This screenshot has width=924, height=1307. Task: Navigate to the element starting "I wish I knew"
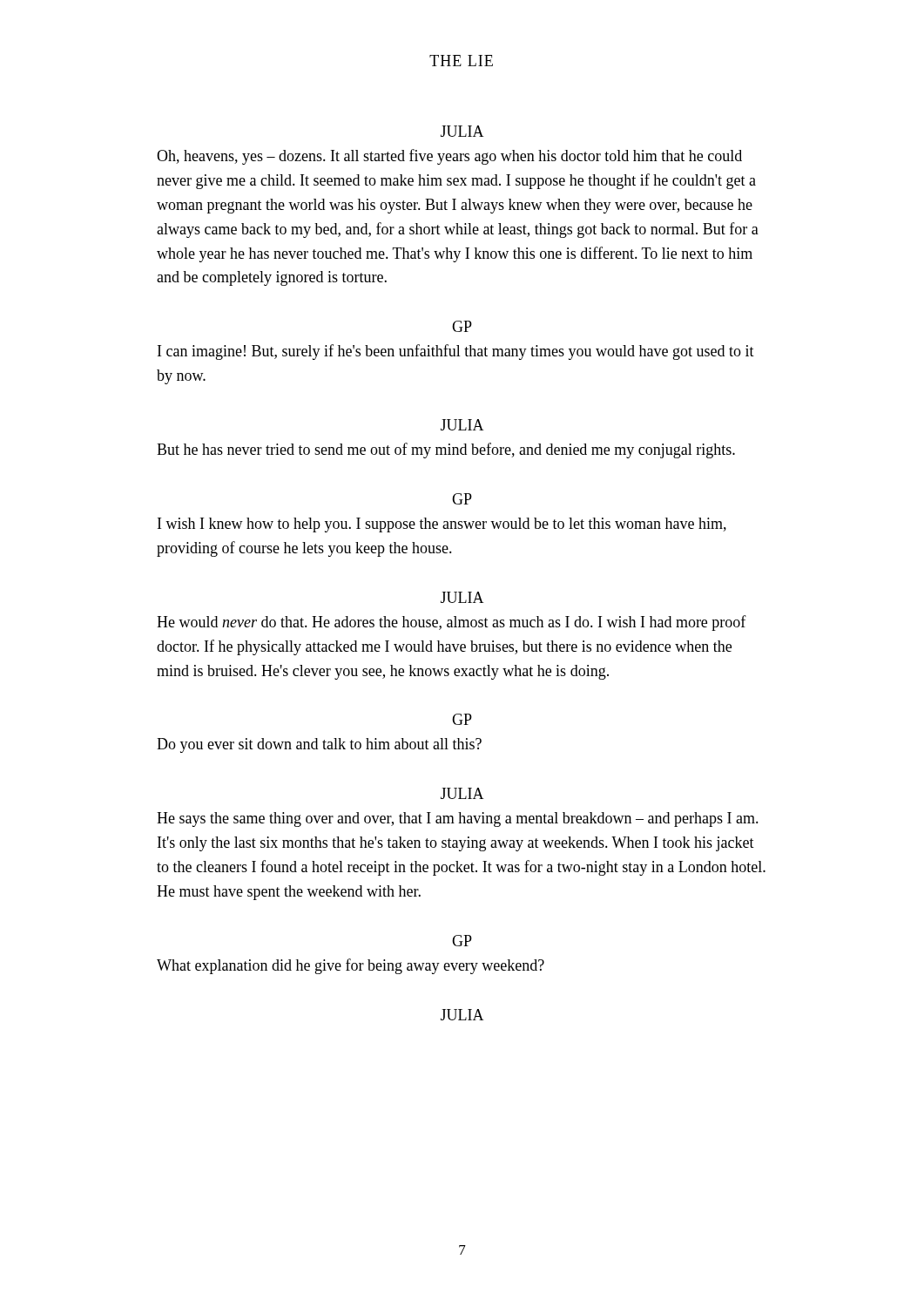point(442,536)
